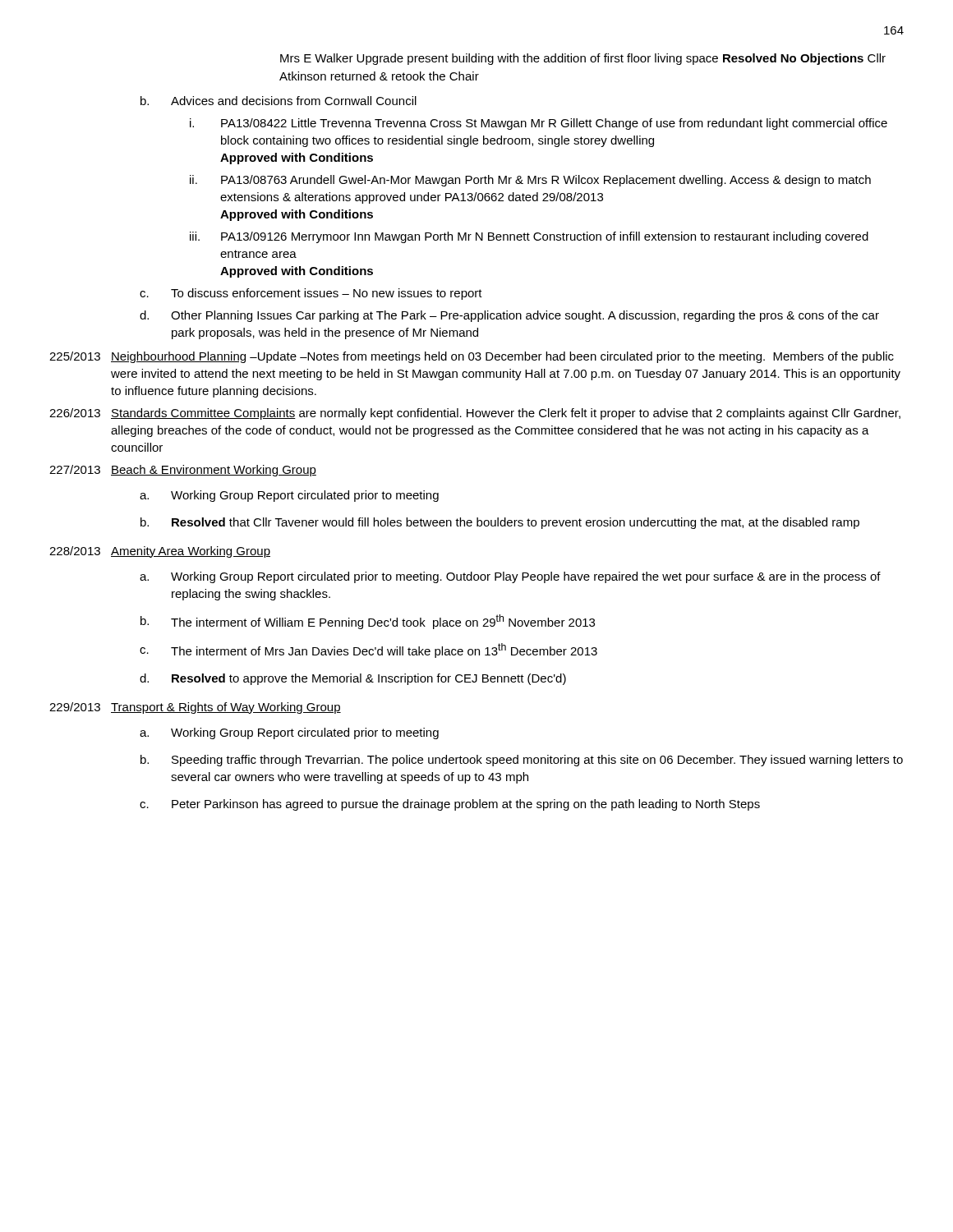Select the text block containing "Mrs E Walker"

click(x=583, y=67)
